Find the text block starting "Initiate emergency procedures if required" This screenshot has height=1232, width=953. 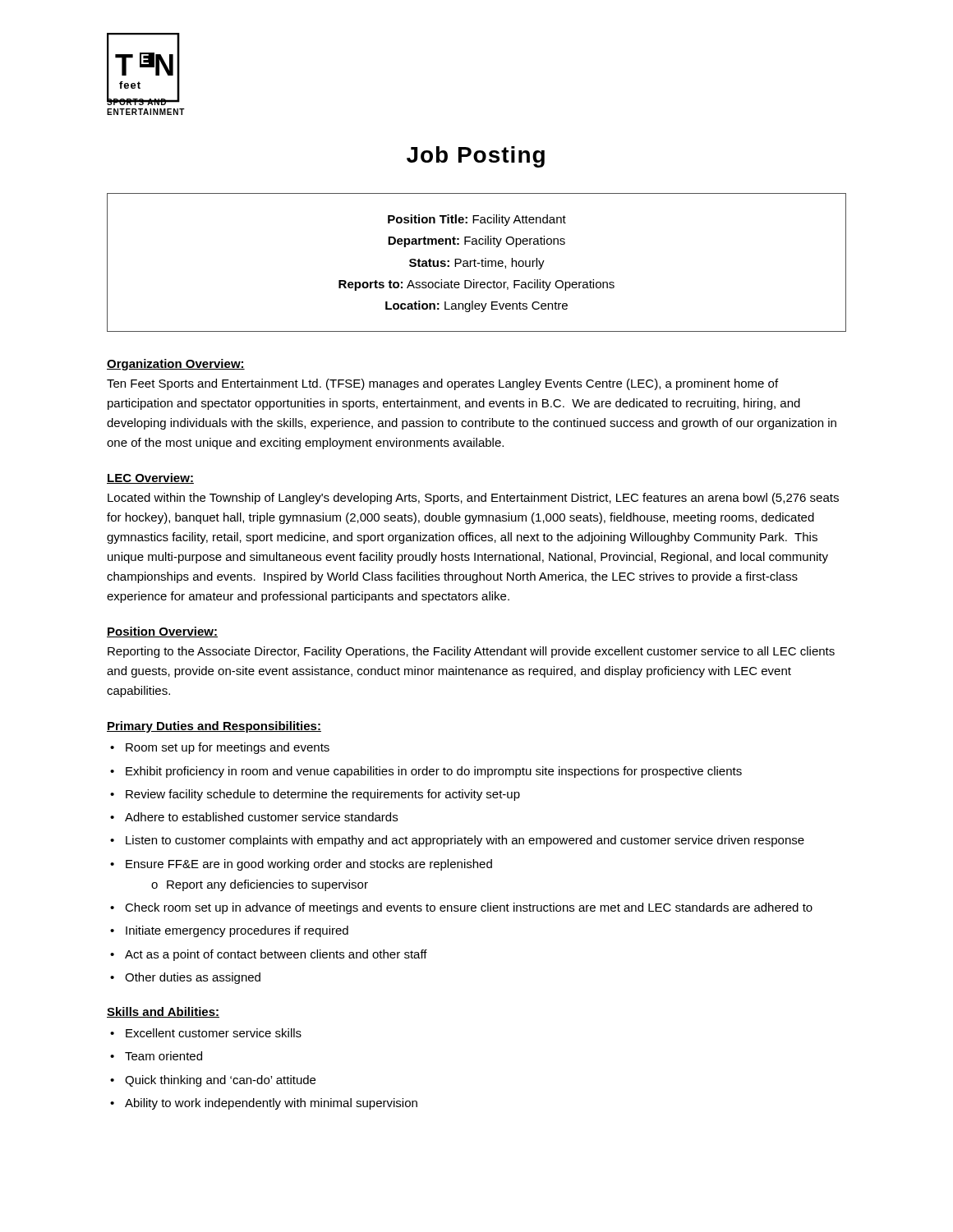(x=237, y=930)
